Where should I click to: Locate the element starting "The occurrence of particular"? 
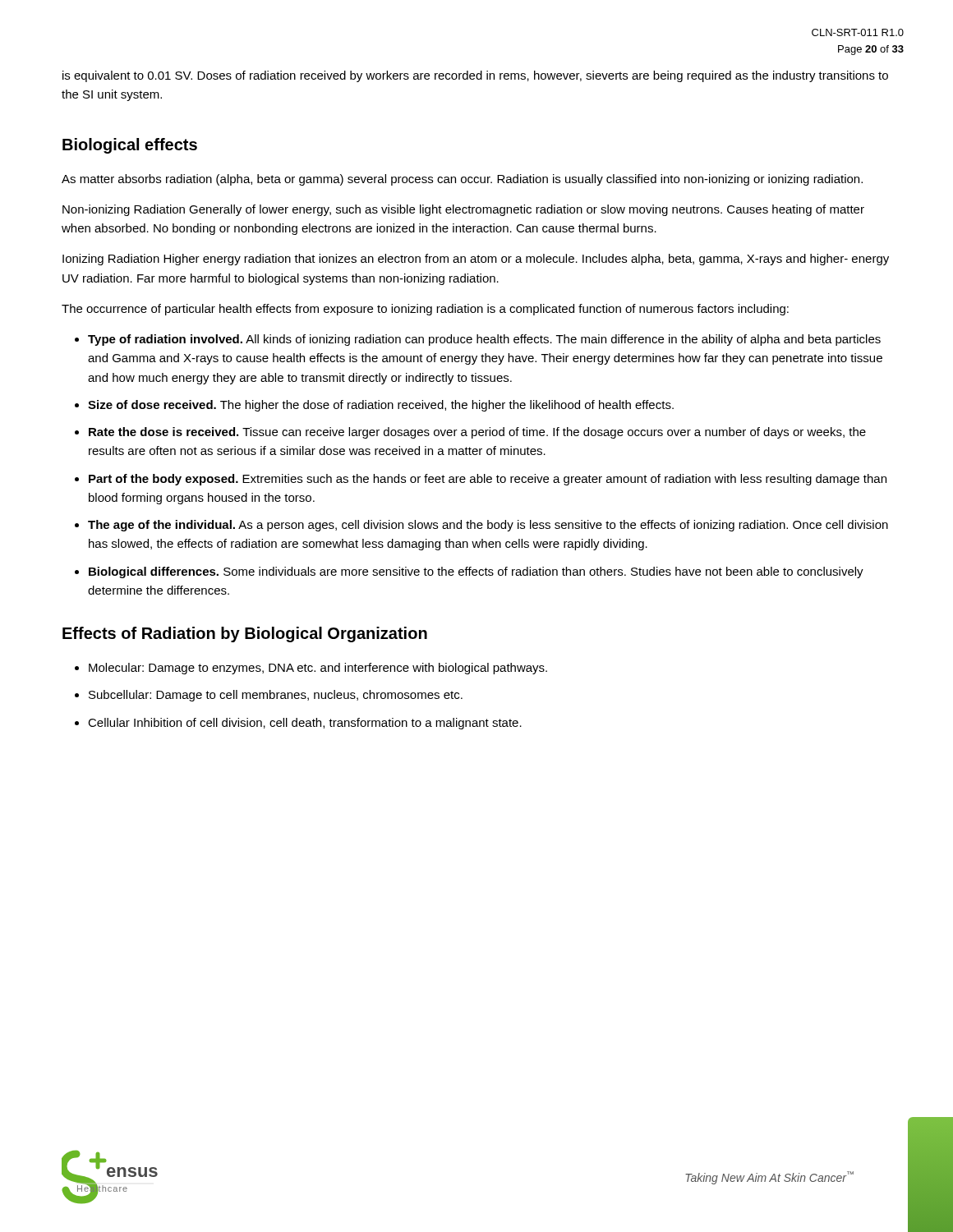pos(426,308)
